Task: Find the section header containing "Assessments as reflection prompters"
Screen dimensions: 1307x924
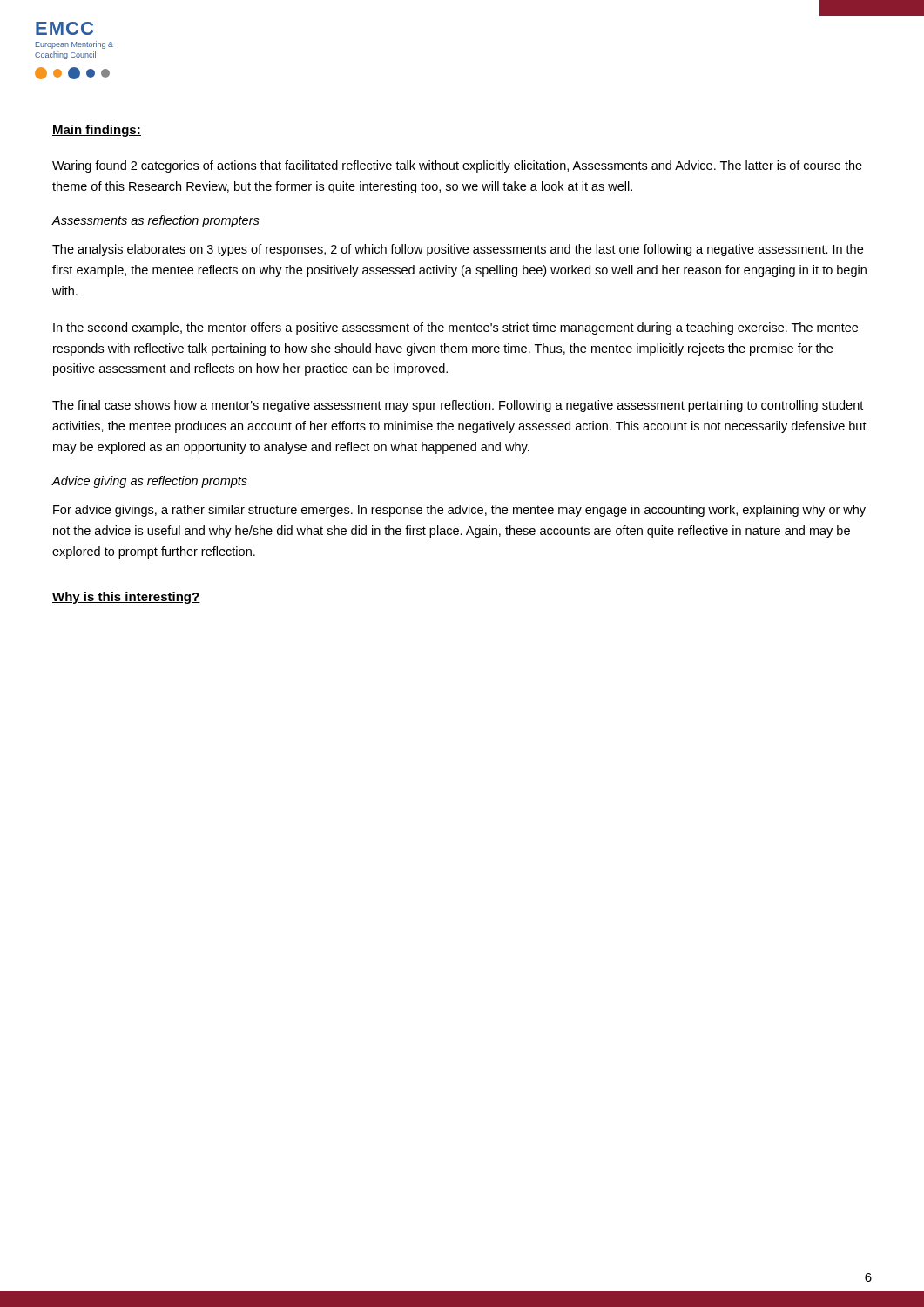Action: 156,220
